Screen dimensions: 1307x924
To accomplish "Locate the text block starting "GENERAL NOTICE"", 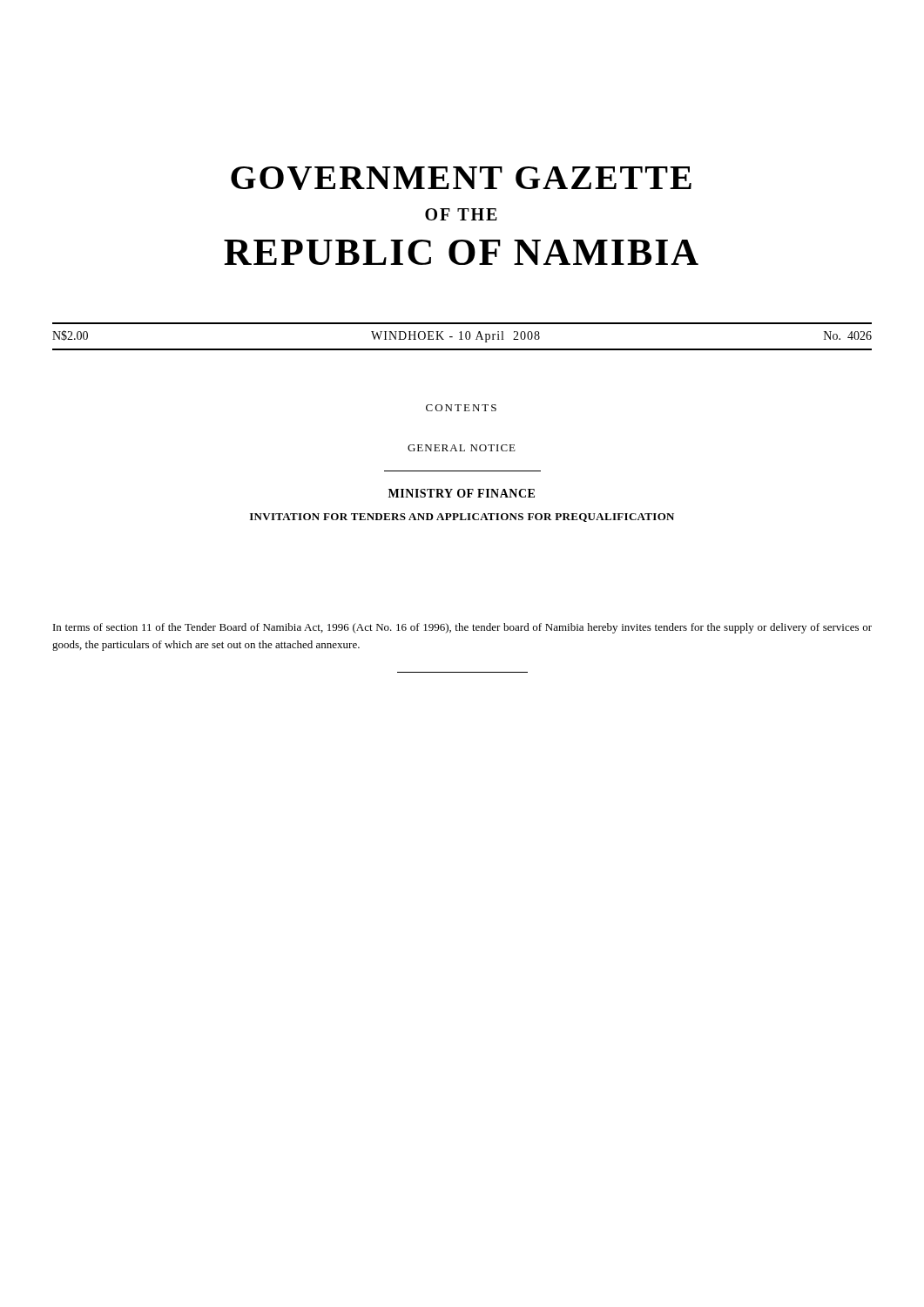I will pos(462,447).
